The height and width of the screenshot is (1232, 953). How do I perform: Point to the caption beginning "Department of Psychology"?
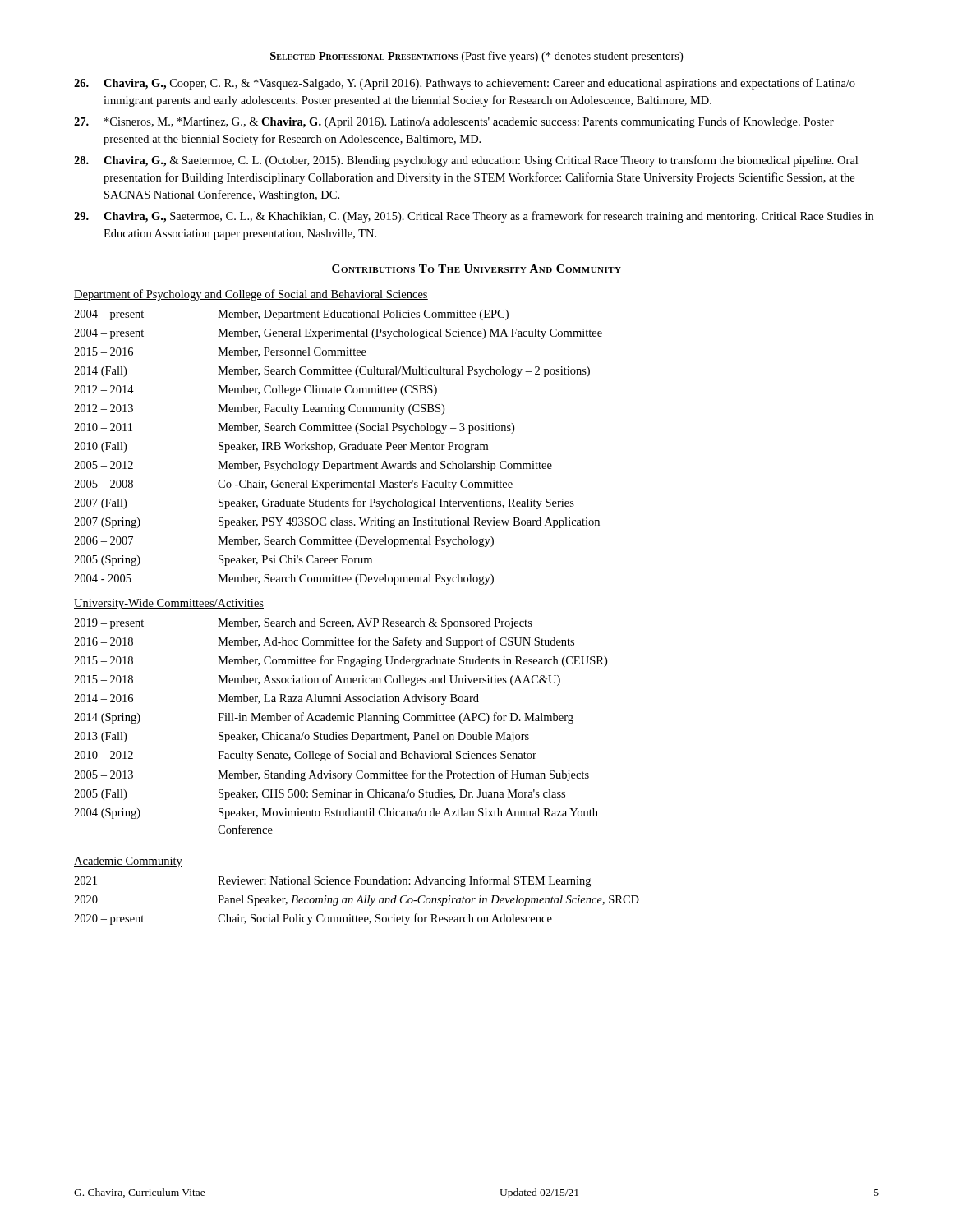[251, 294]
